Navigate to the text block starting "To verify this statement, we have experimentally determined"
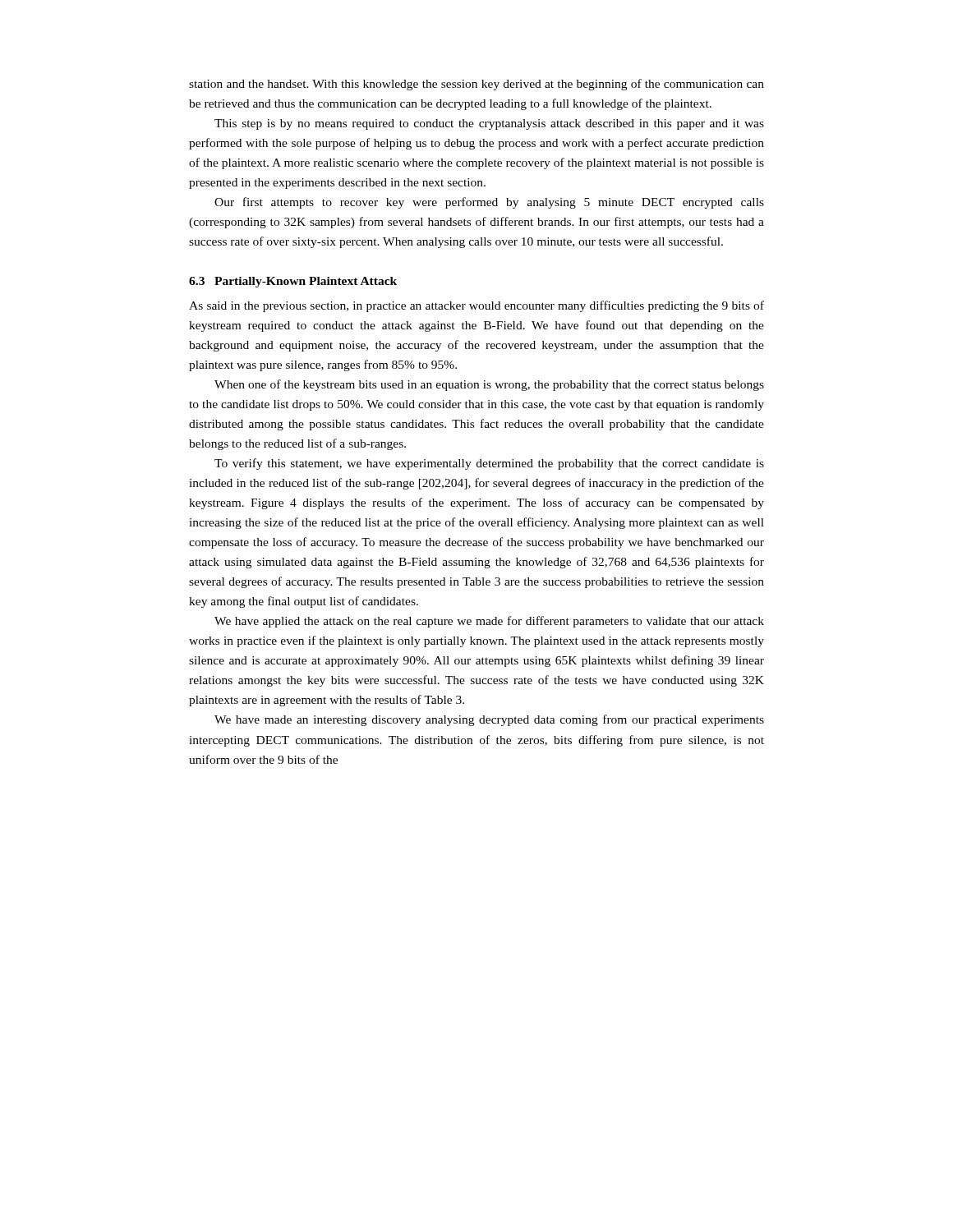 pos(476,533)
